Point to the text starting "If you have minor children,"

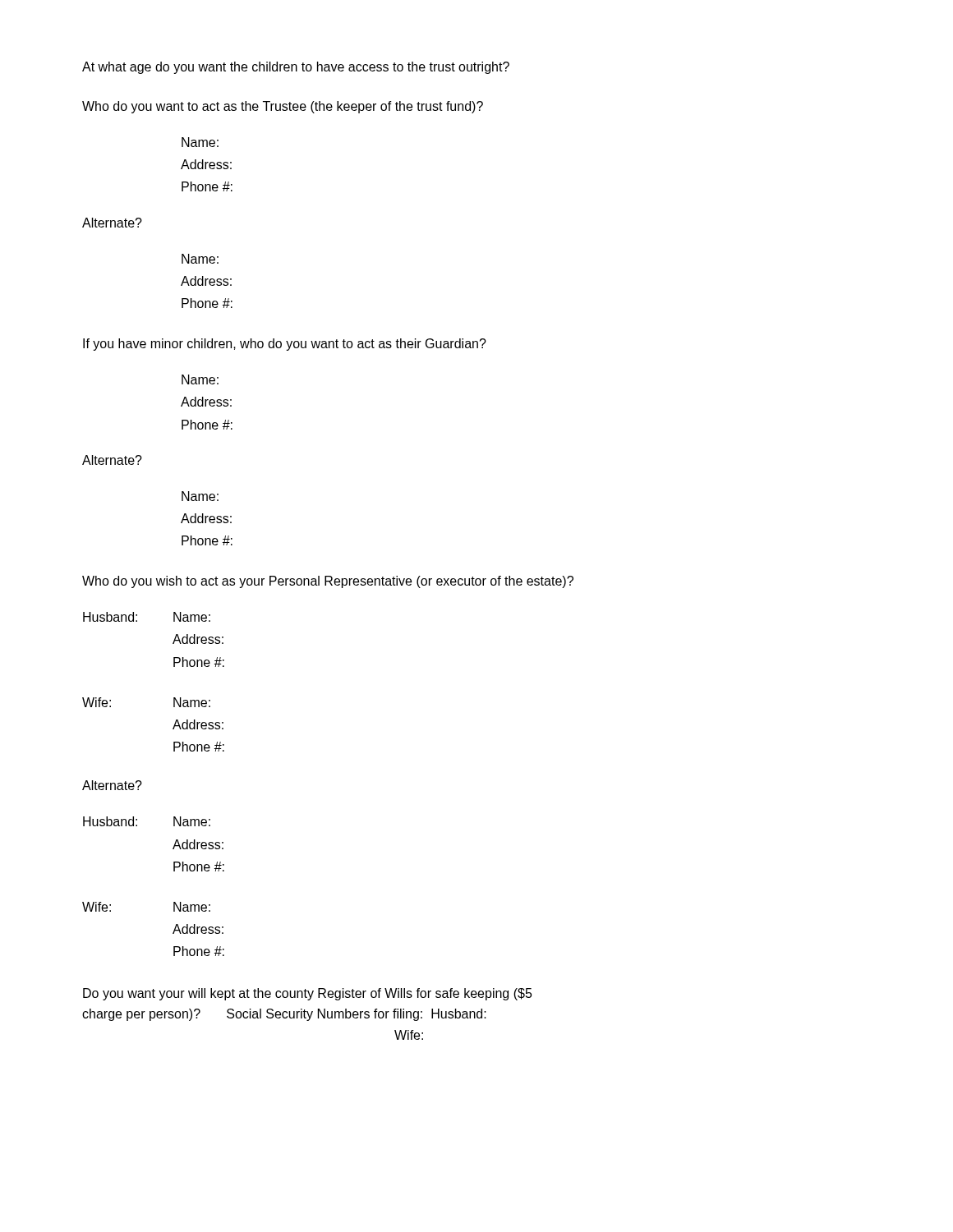point(284,344)
